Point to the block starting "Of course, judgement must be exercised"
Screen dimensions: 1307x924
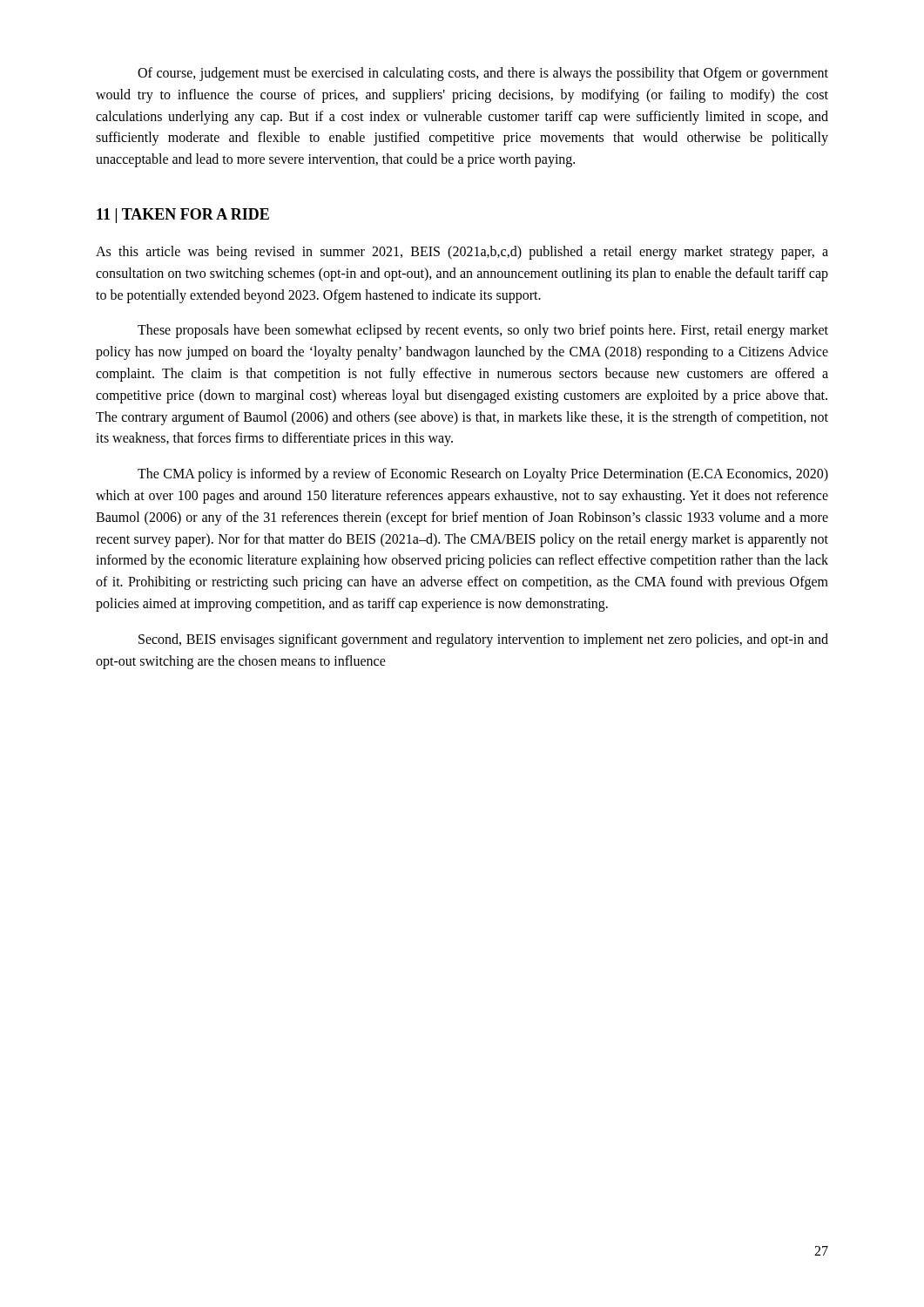pyautogui.click(x=462, y=117)
